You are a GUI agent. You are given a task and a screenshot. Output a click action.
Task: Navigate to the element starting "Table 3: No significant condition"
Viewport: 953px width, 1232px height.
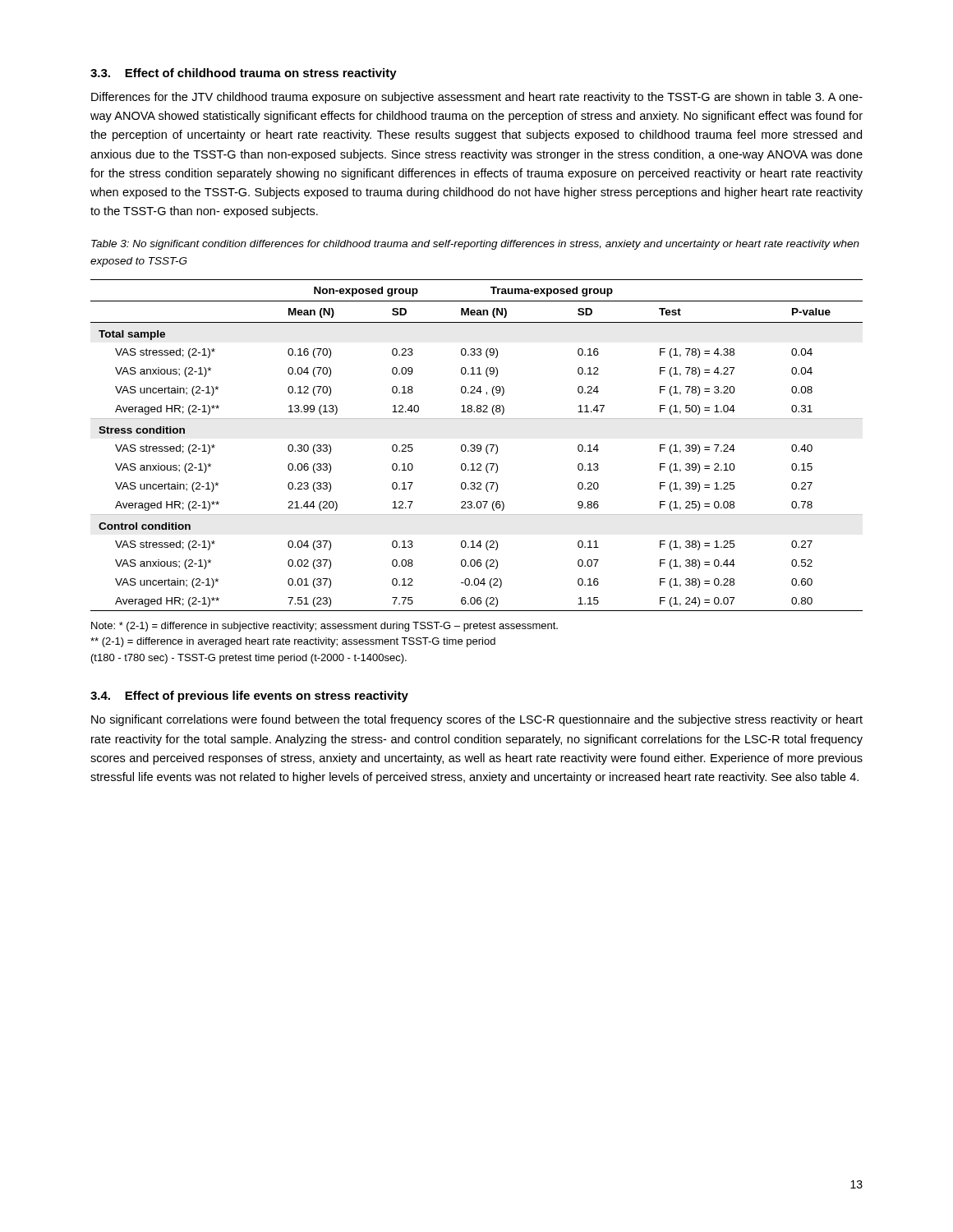click(x=475, y=252)
